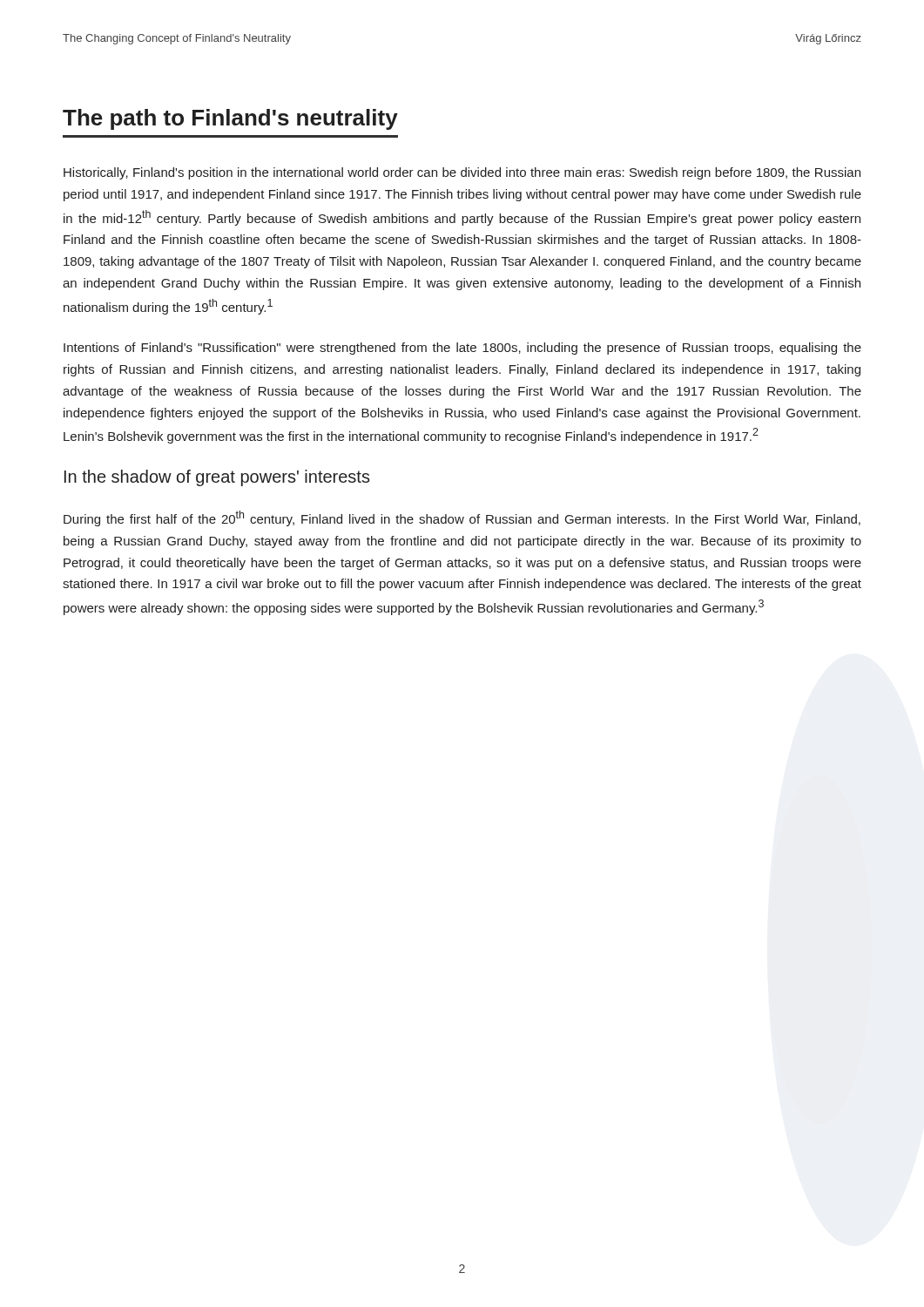The width and height of the screenshot is (924, 1307).
Task: Locate the section header
Action: tap(216, 477)
